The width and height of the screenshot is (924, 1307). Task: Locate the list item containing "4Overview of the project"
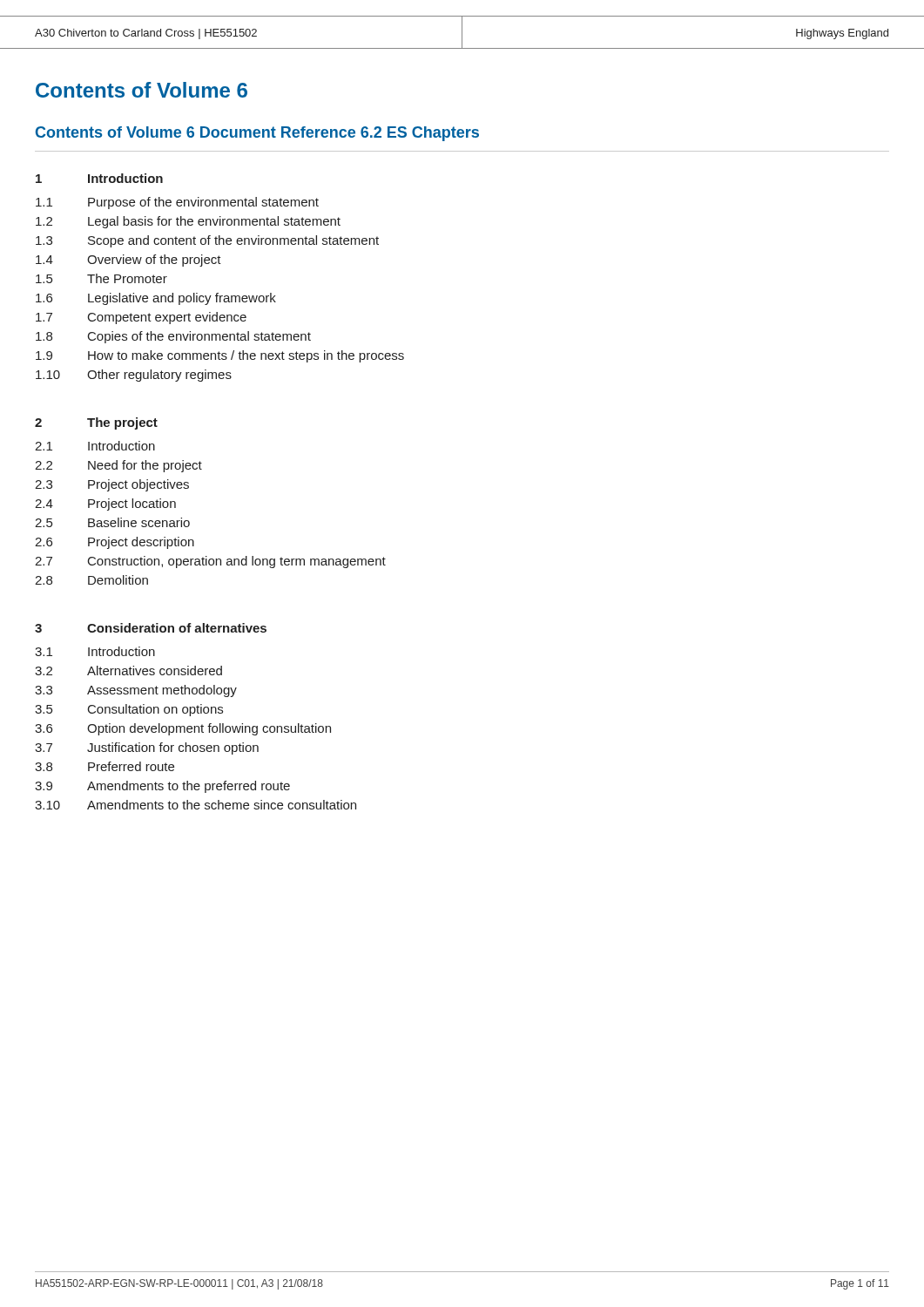click(x=128, y=259)
